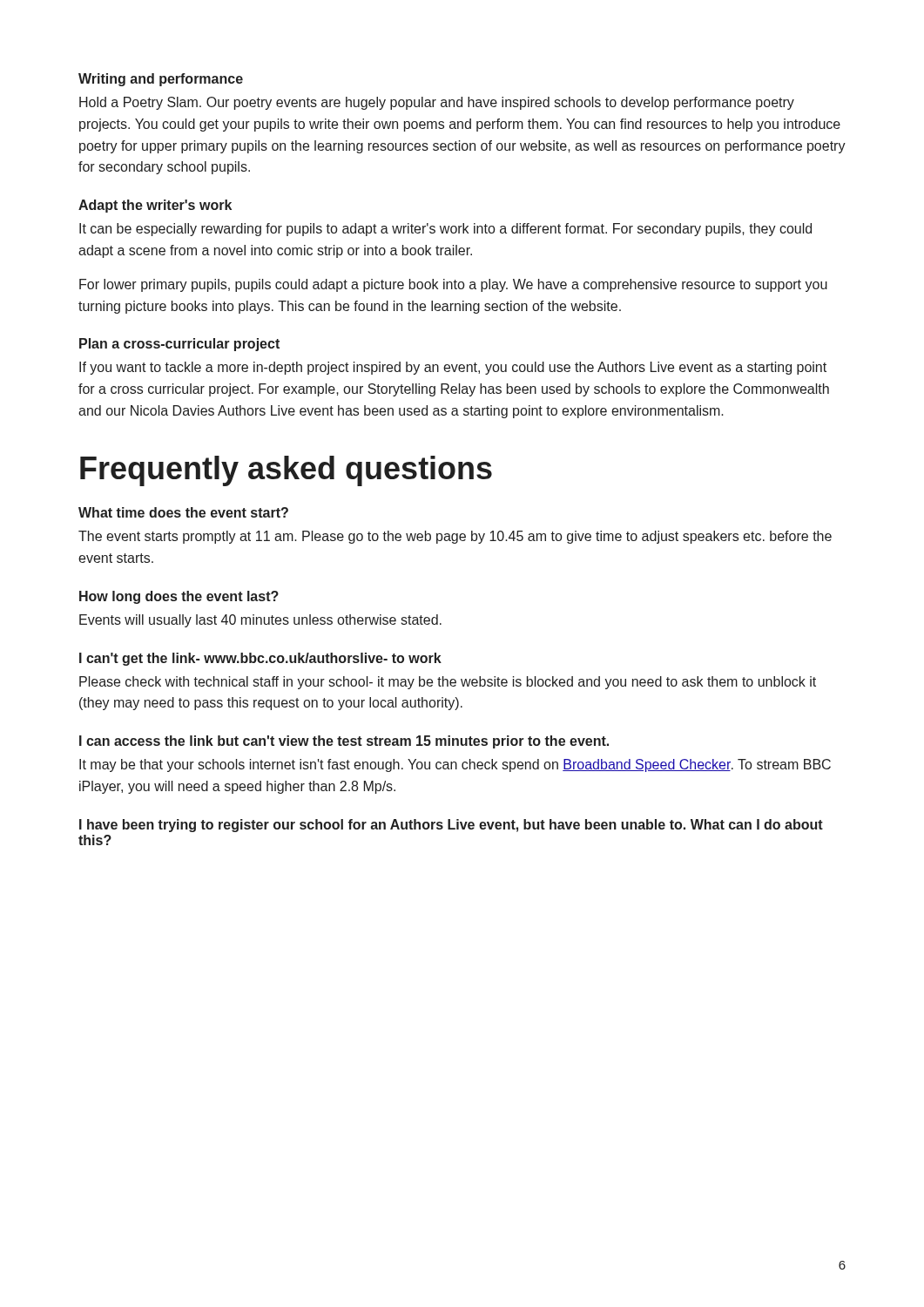Locate the block starting "It may be that your"
Image resolution: width=924 pixels, height=1307 pixels.
point(455,776)
